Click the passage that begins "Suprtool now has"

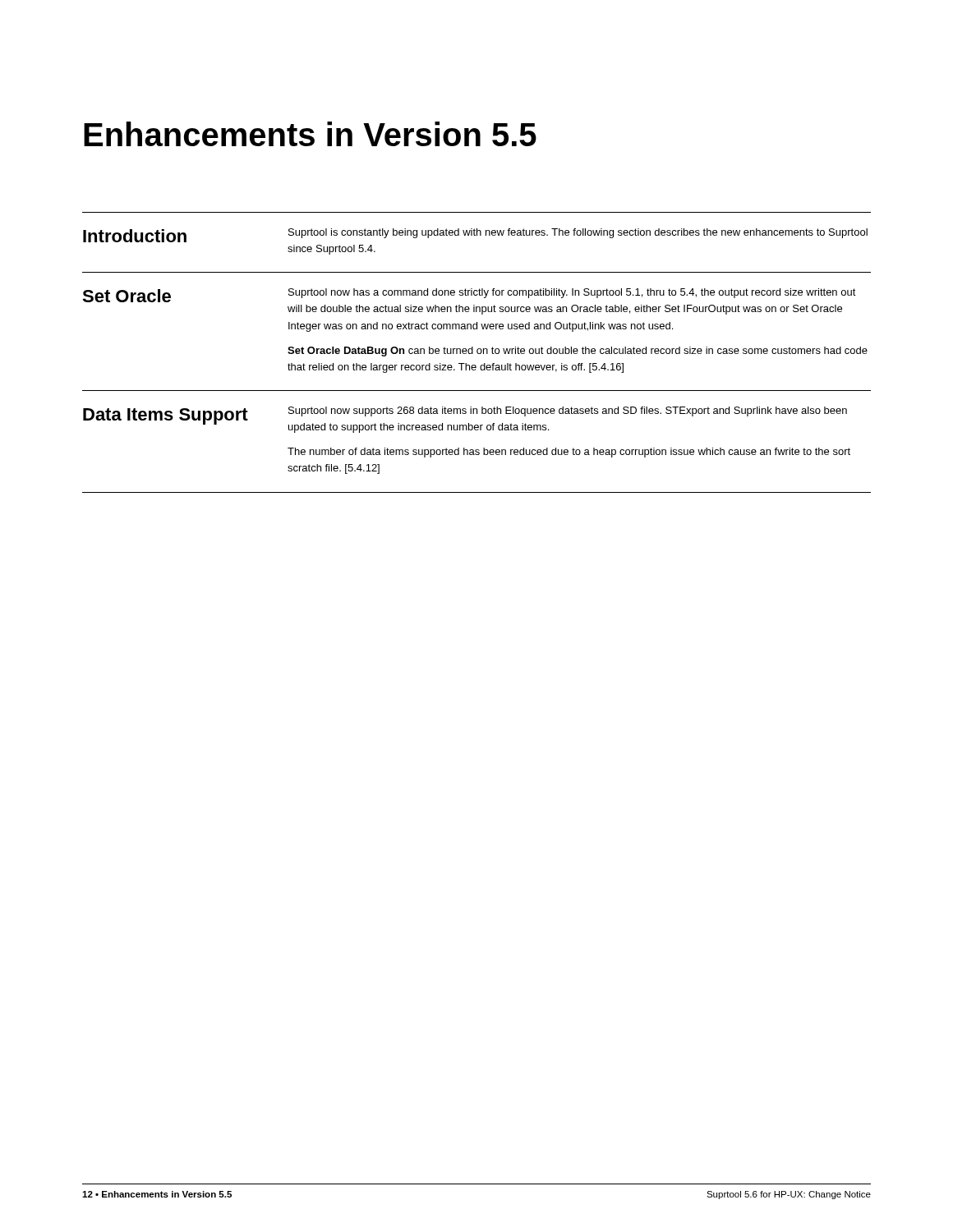pyautogui.click(x=579, y=330)
